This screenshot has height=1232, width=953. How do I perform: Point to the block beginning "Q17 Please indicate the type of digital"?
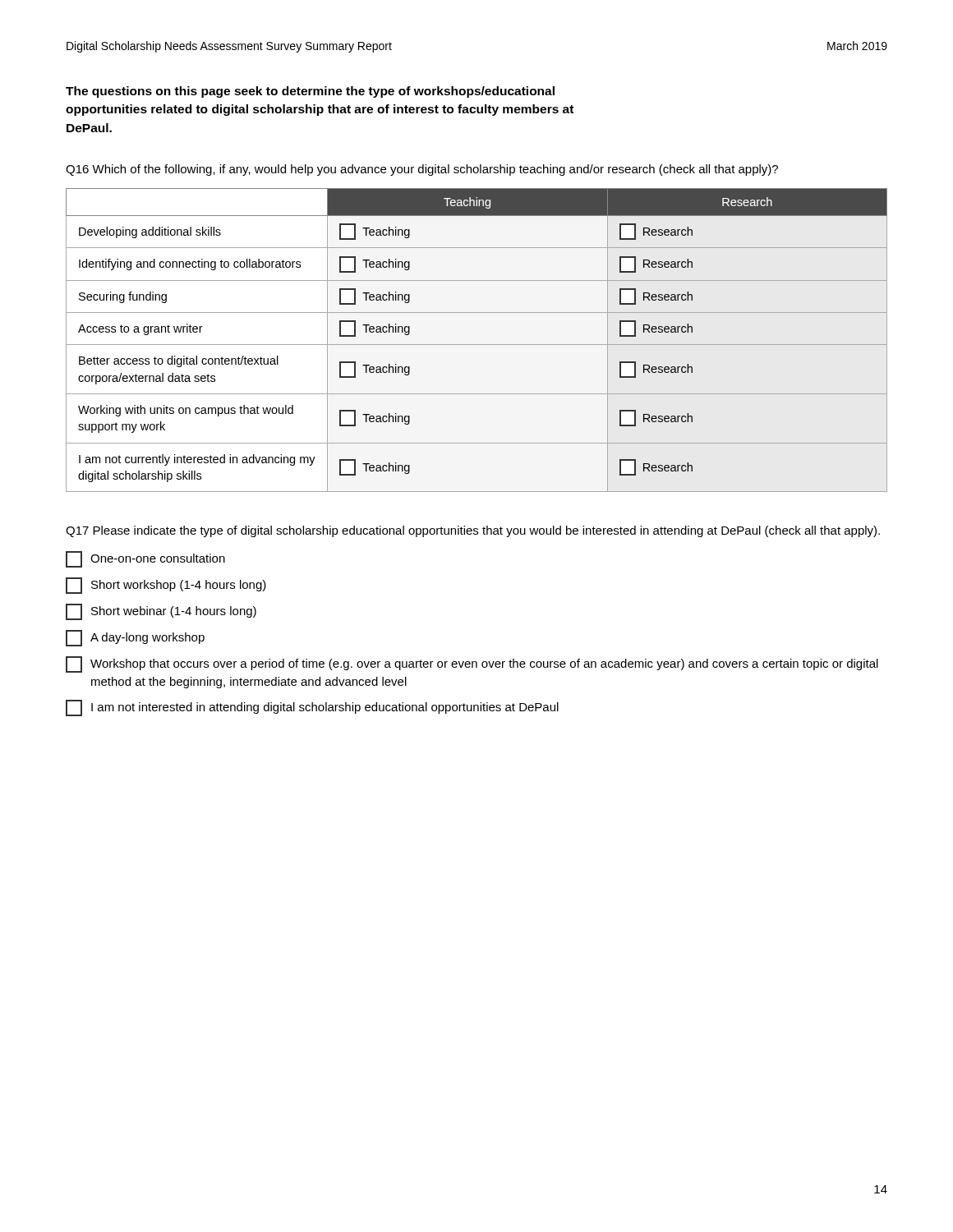point(473,530)
